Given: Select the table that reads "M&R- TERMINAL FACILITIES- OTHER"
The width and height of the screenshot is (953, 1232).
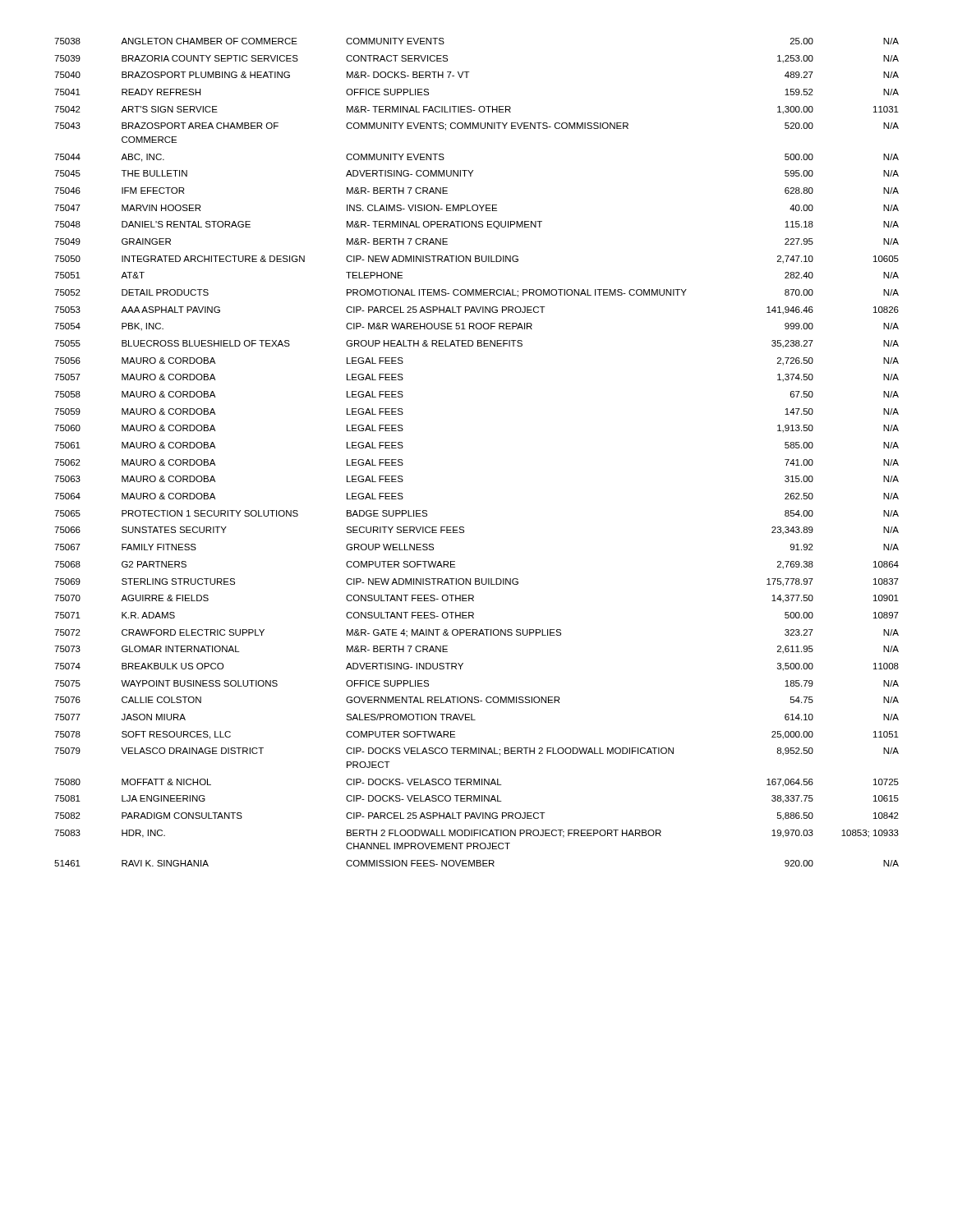Looking at the screenshot, I should [476, 452].
